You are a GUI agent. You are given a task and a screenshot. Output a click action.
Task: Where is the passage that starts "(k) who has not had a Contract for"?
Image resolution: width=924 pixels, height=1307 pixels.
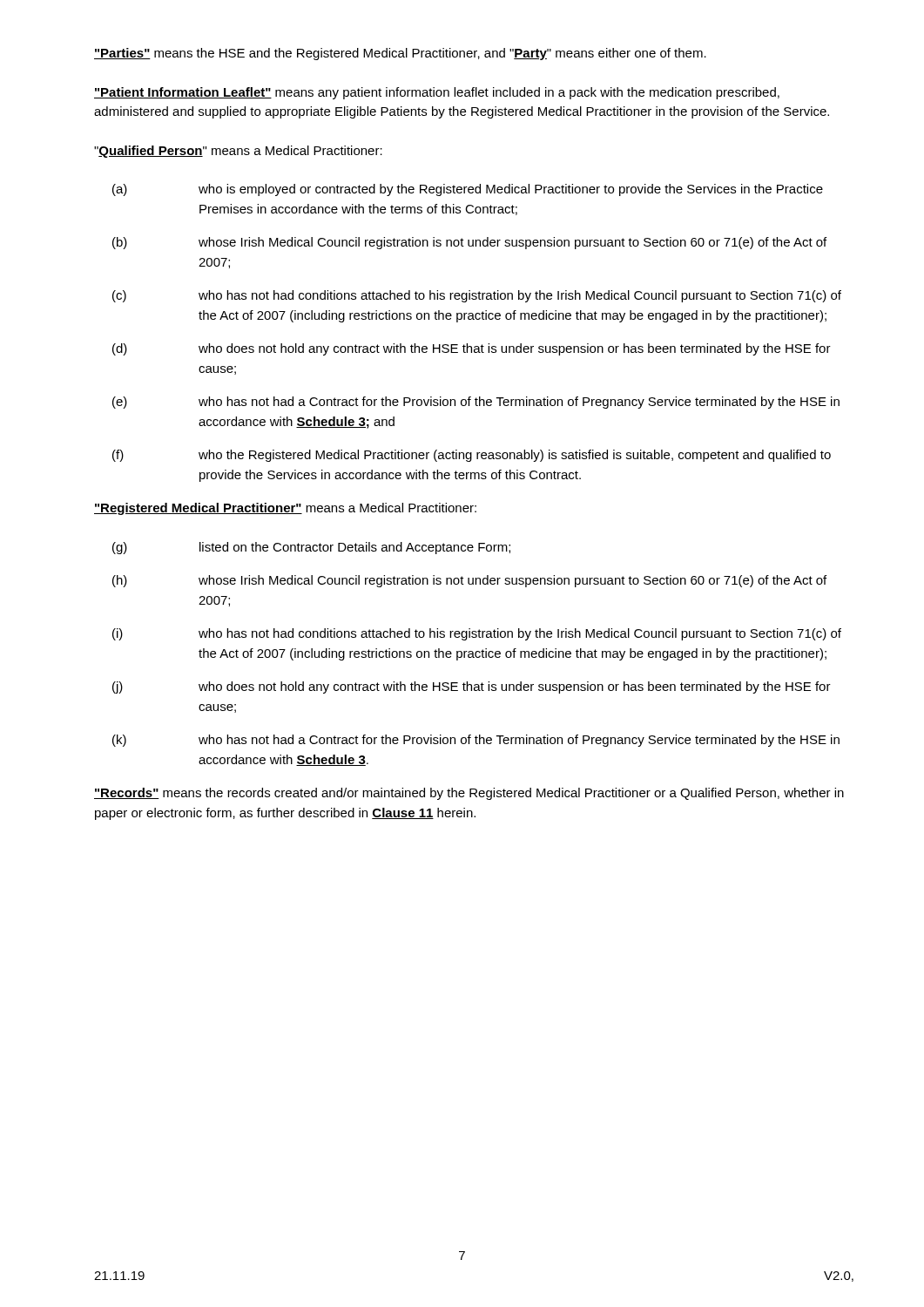(x=474, y=750)
